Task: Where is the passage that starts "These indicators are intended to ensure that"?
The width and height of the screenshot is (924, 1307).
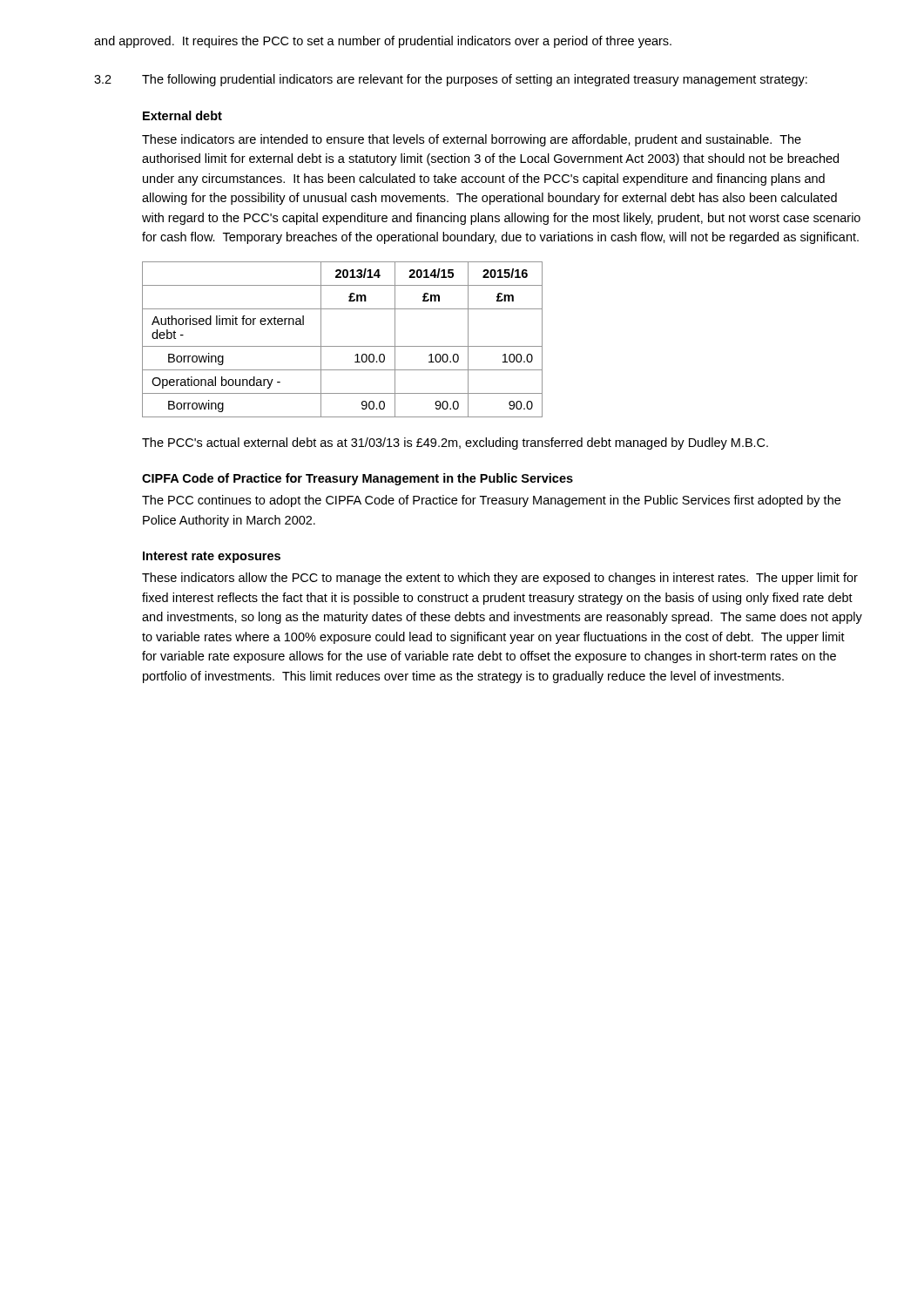Action: click(501, 188)
